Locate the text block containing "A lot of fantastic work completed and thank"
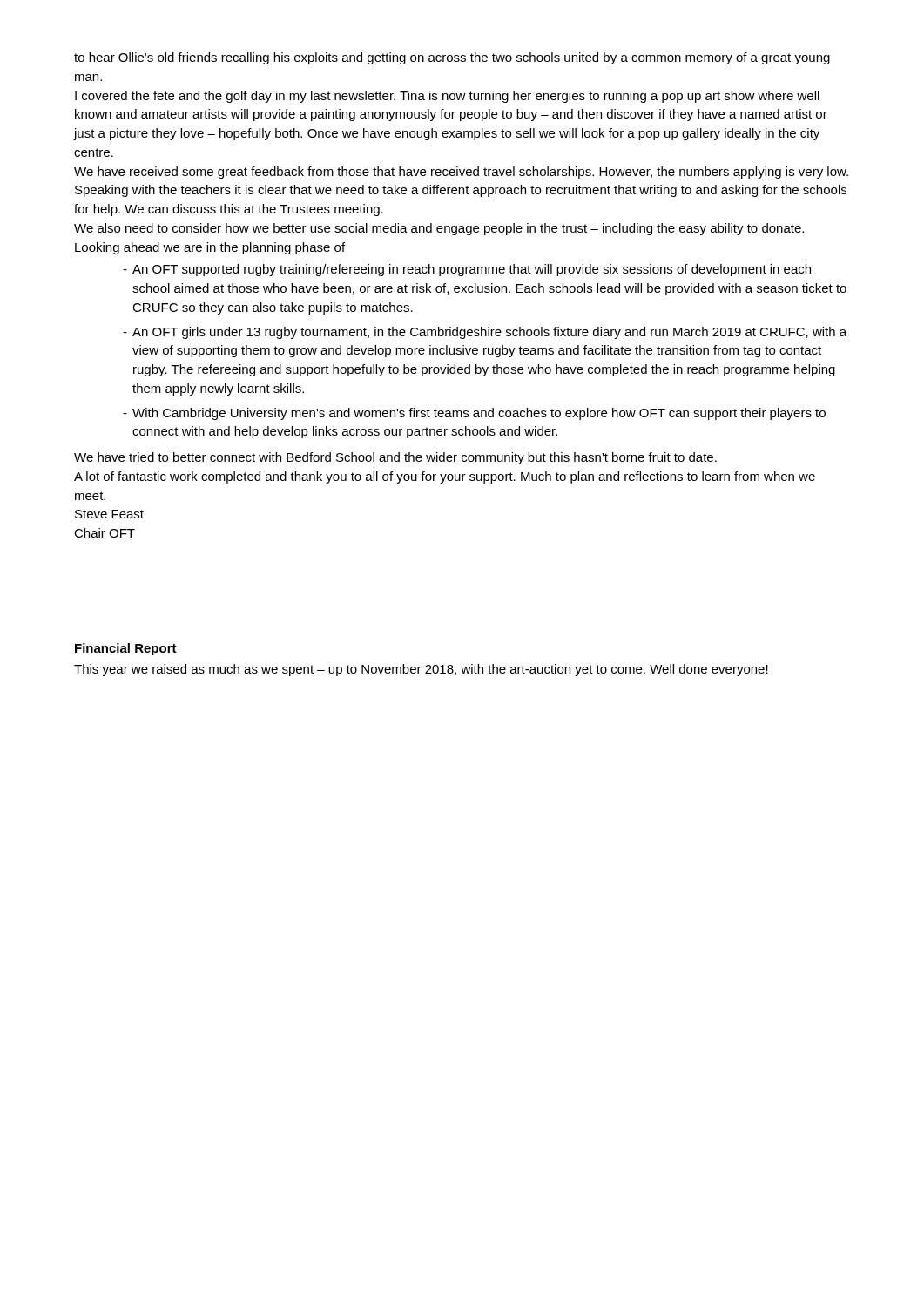The height and width of the screenshot is (1307, 924). [x=462, y=486]
